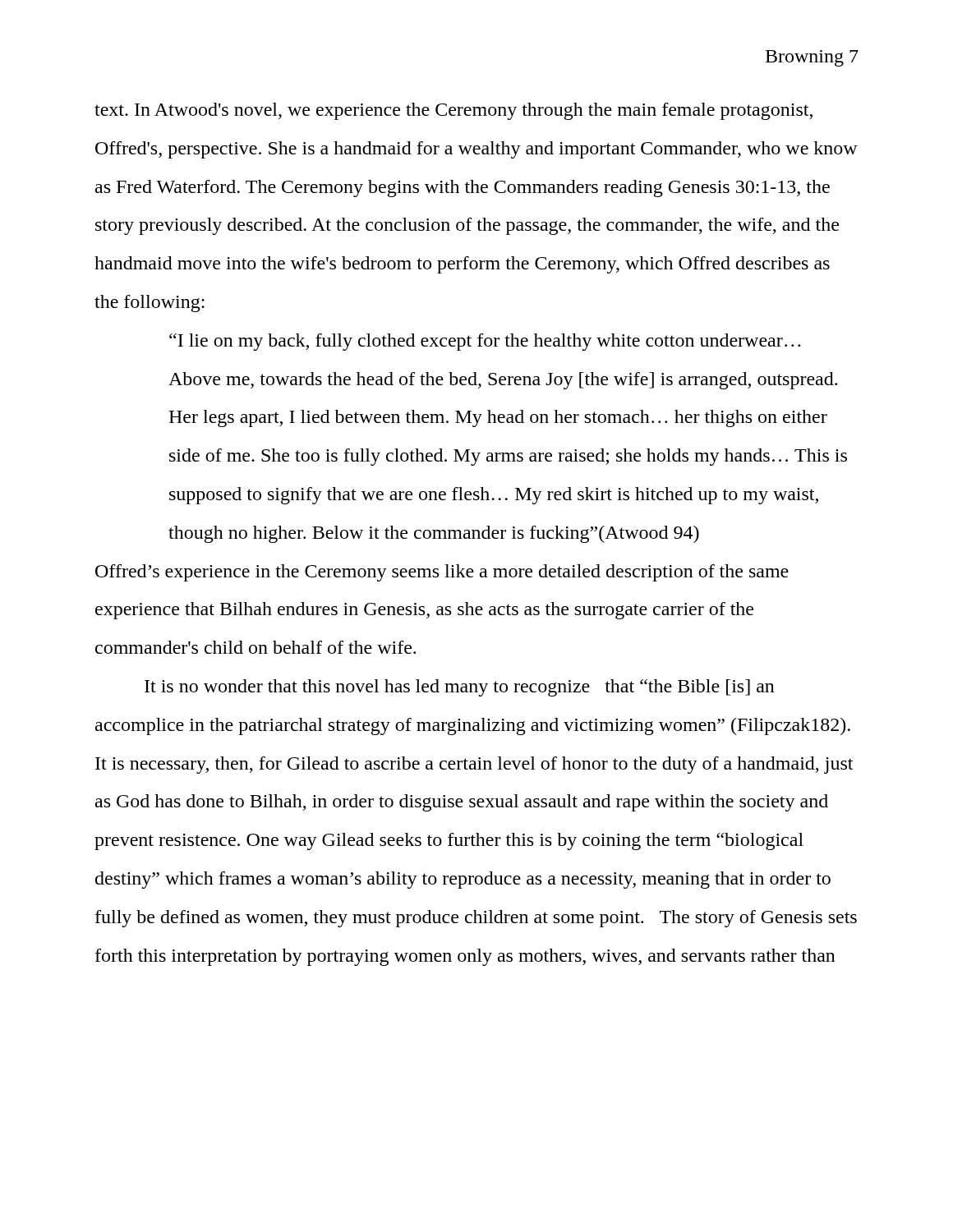Find the element starting "“I lie on my back, fully clothed"
Viewport: 953px width, 1232px height.
click(485, 342)
